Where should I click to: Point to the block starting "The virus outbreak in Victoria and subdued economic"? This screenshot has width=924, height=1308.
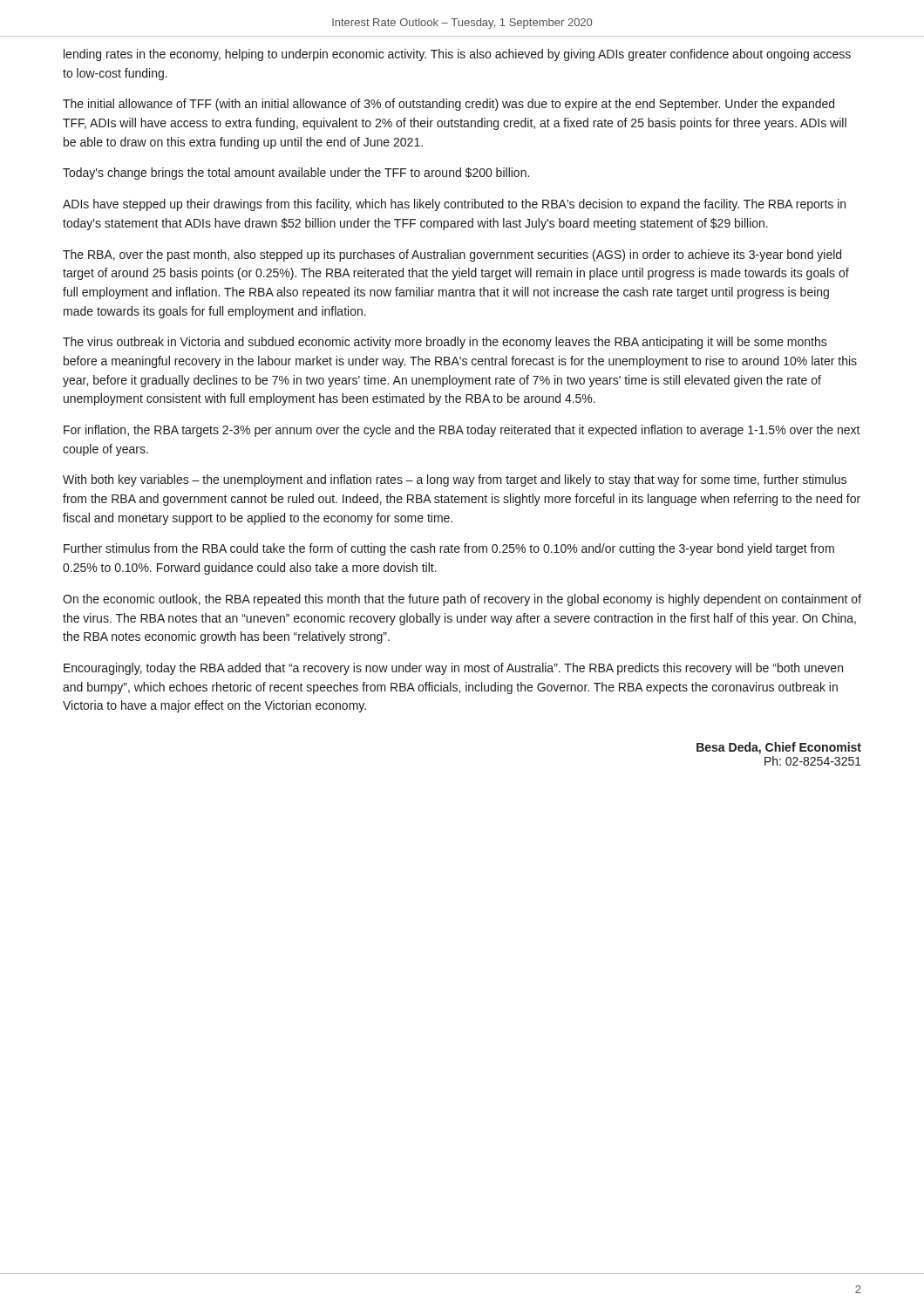coord(460,370)
